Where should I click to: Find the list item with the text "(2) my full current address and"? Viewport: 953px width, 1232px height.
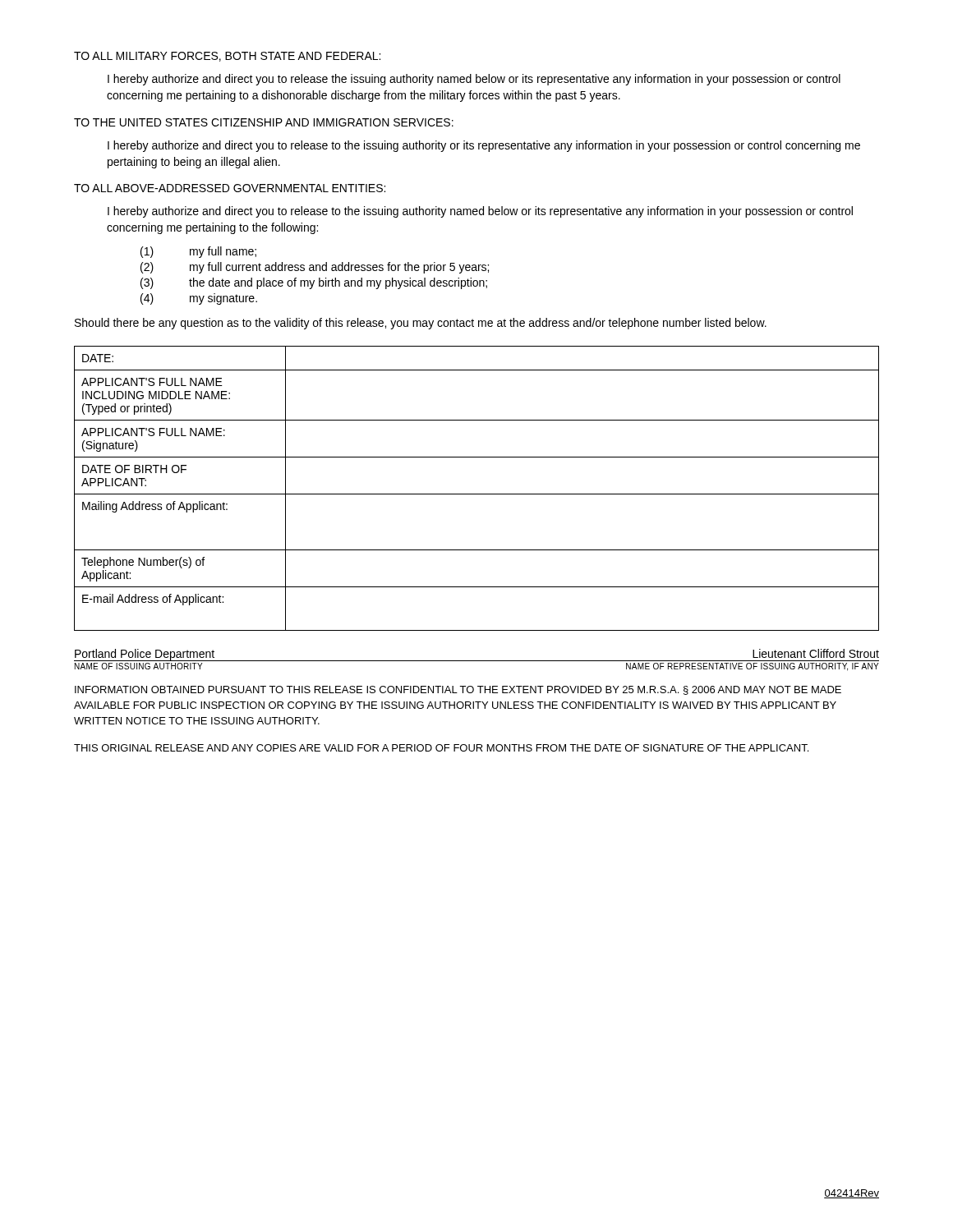[315, 268]
